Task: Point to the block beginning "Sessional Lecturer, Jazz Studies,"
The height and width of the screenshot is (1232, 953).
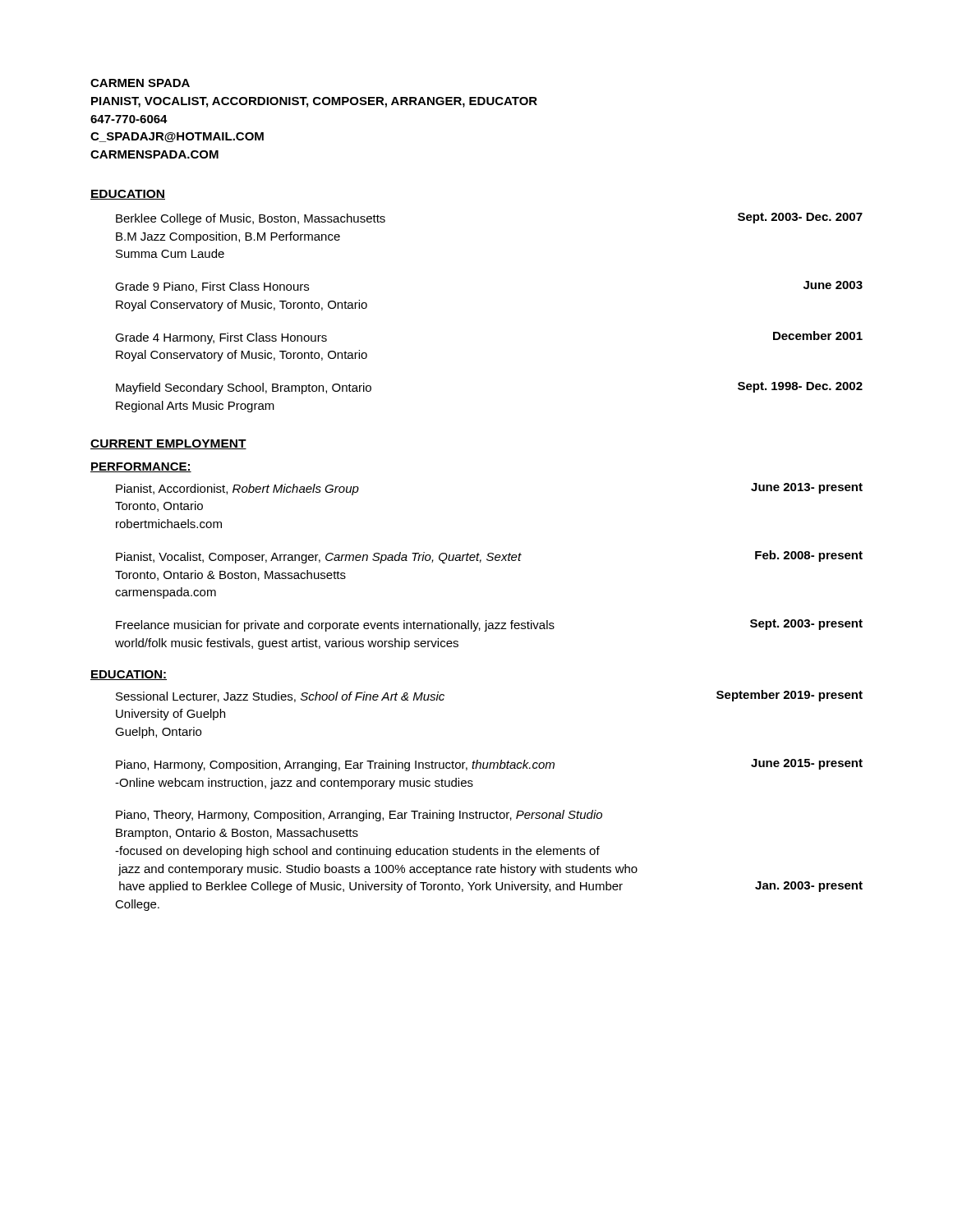Action: pyautogui.click(x=278, y=696)
